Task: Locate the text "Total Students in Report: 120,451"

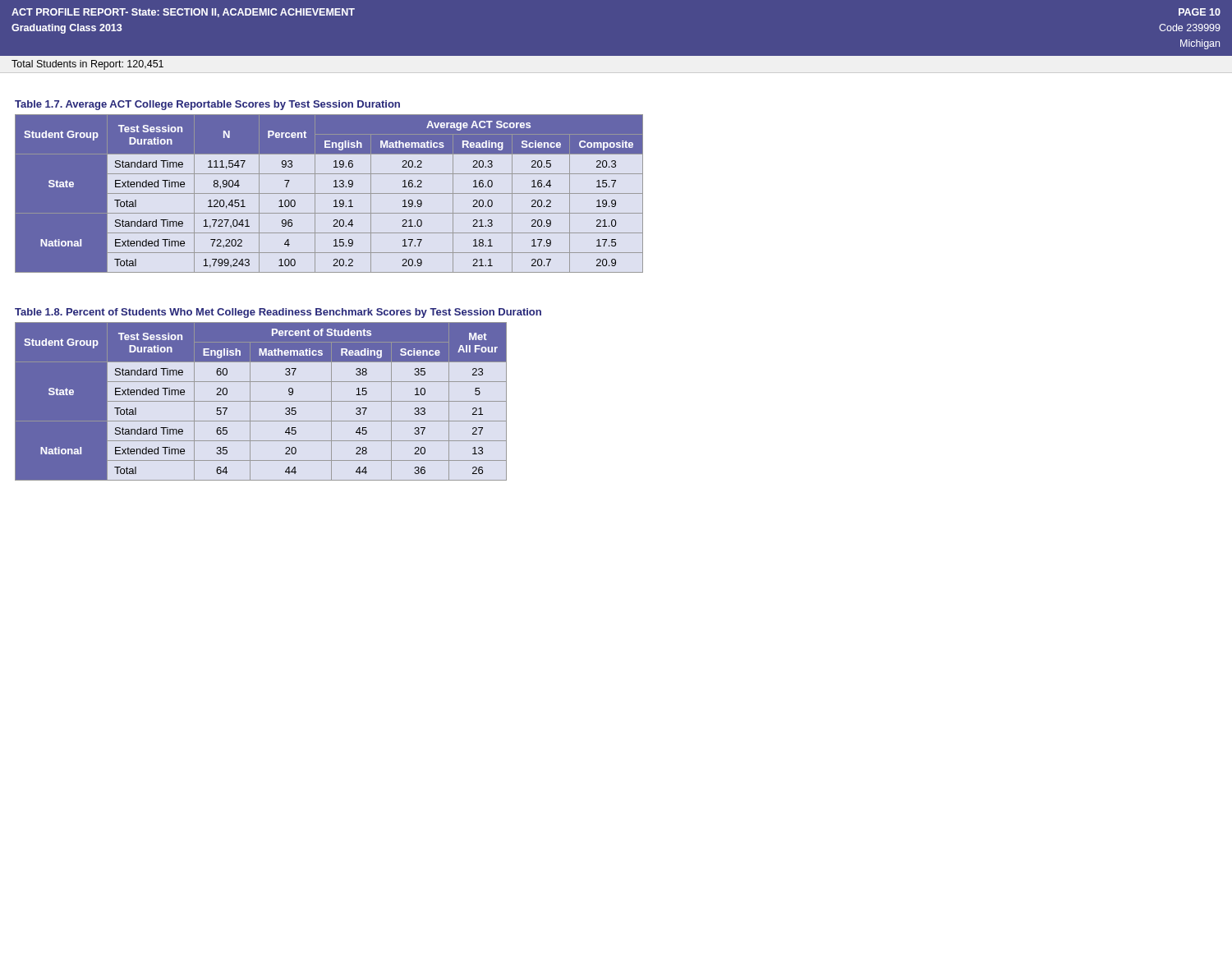Action: 88,64
